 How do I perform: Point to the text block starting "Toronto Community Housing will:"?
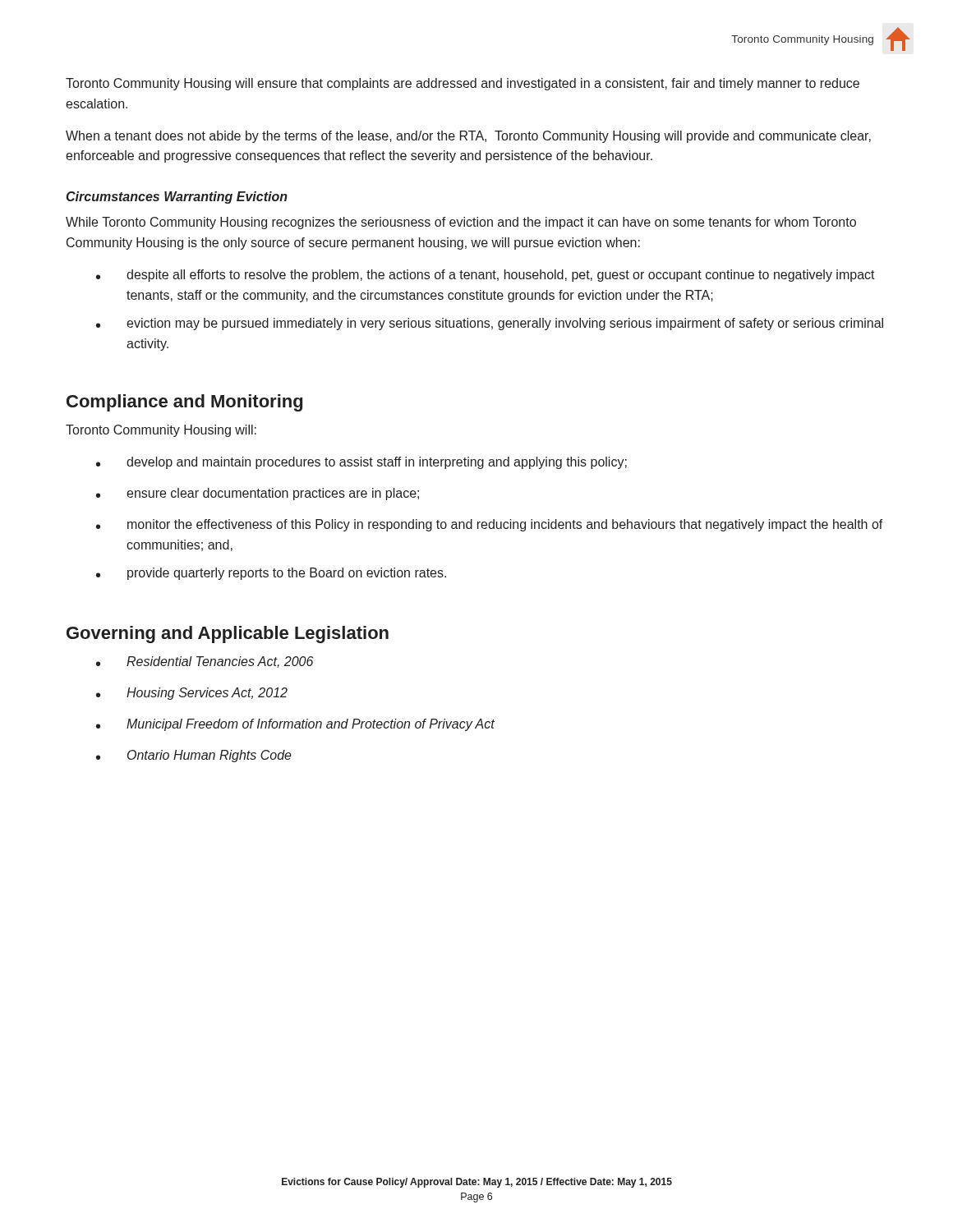161,430
